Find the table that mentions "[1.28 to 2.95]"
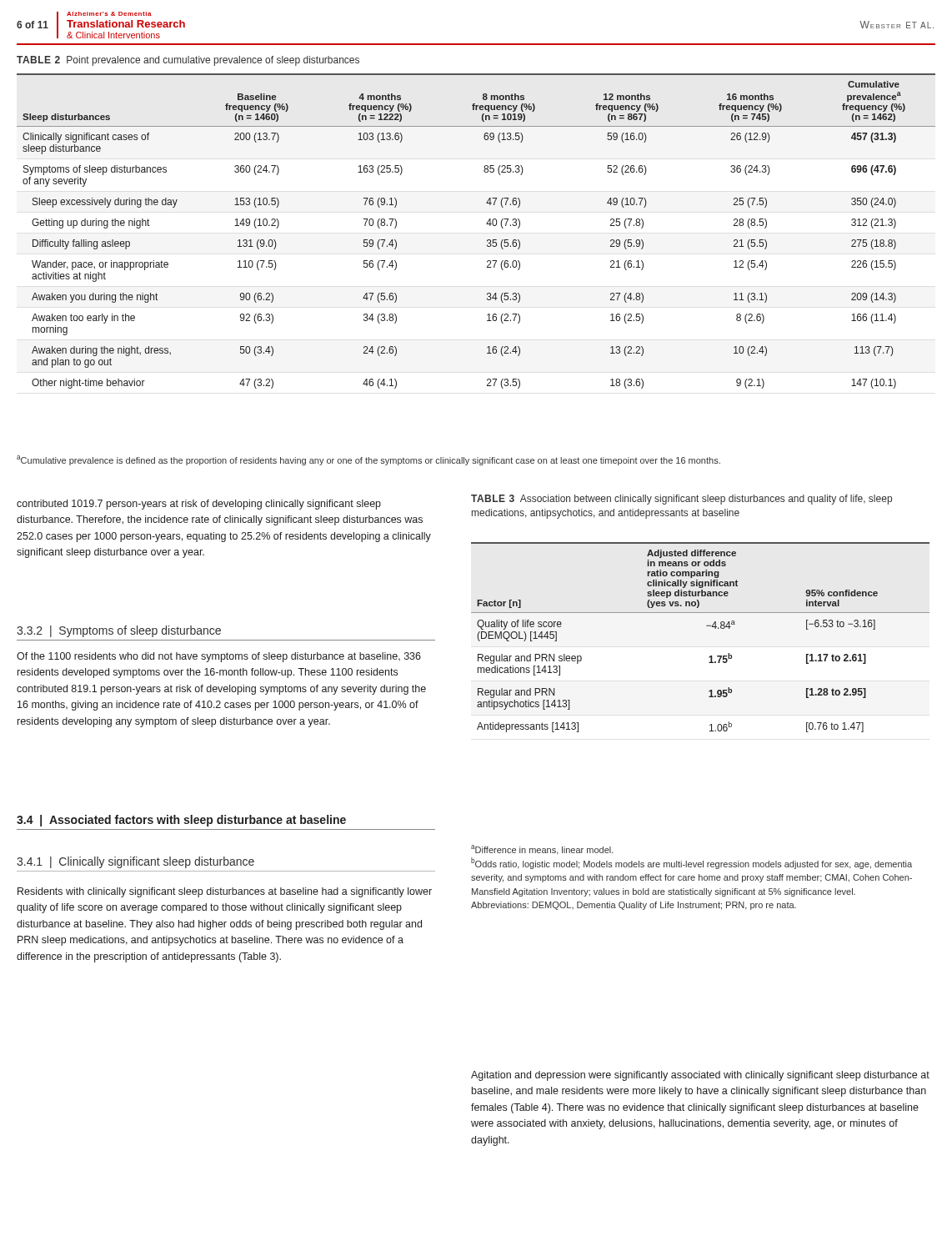The image size is (952, 1251). 700,641
